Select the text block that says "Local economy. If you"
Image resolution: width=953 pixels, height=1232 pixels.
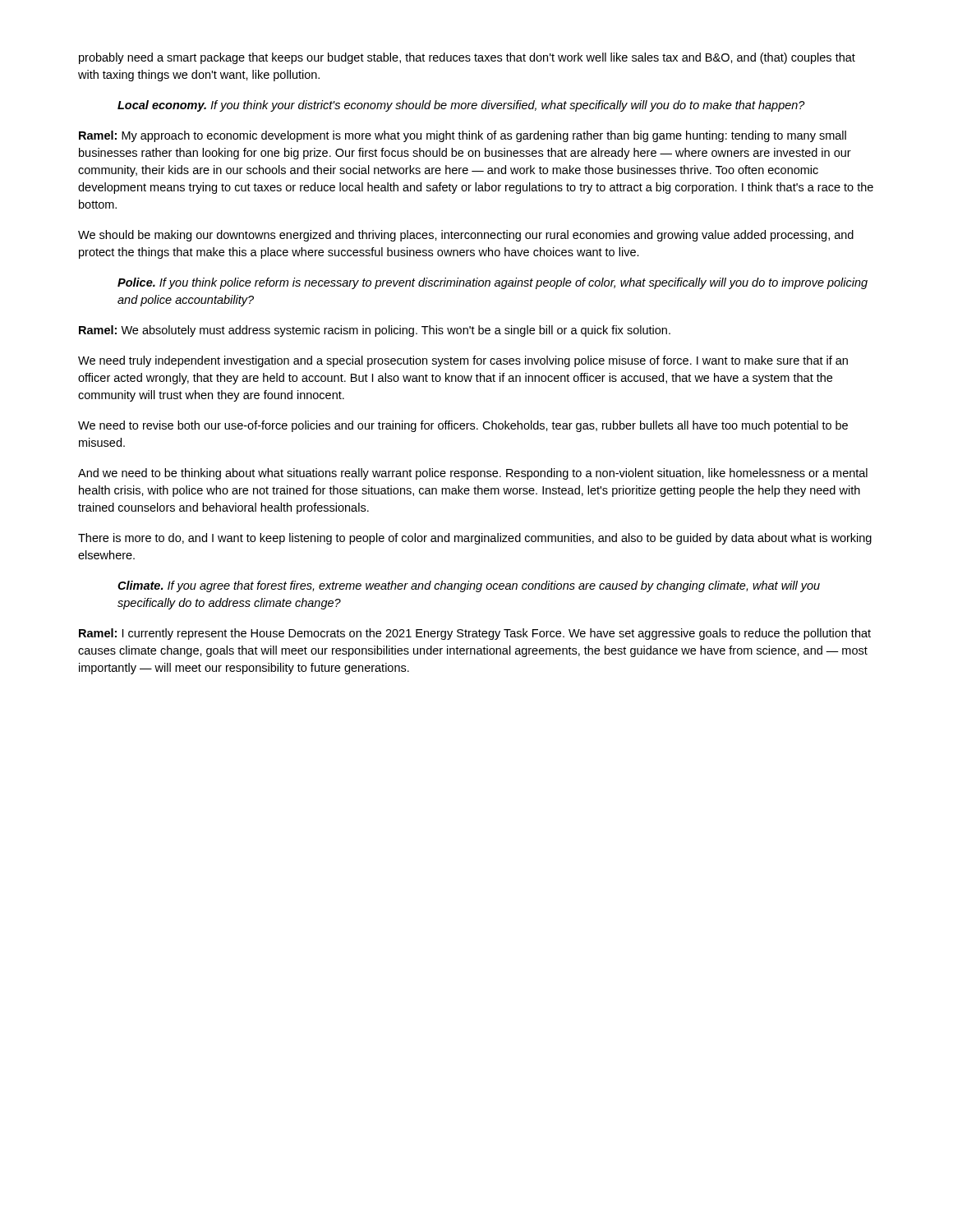coord(461,105)
